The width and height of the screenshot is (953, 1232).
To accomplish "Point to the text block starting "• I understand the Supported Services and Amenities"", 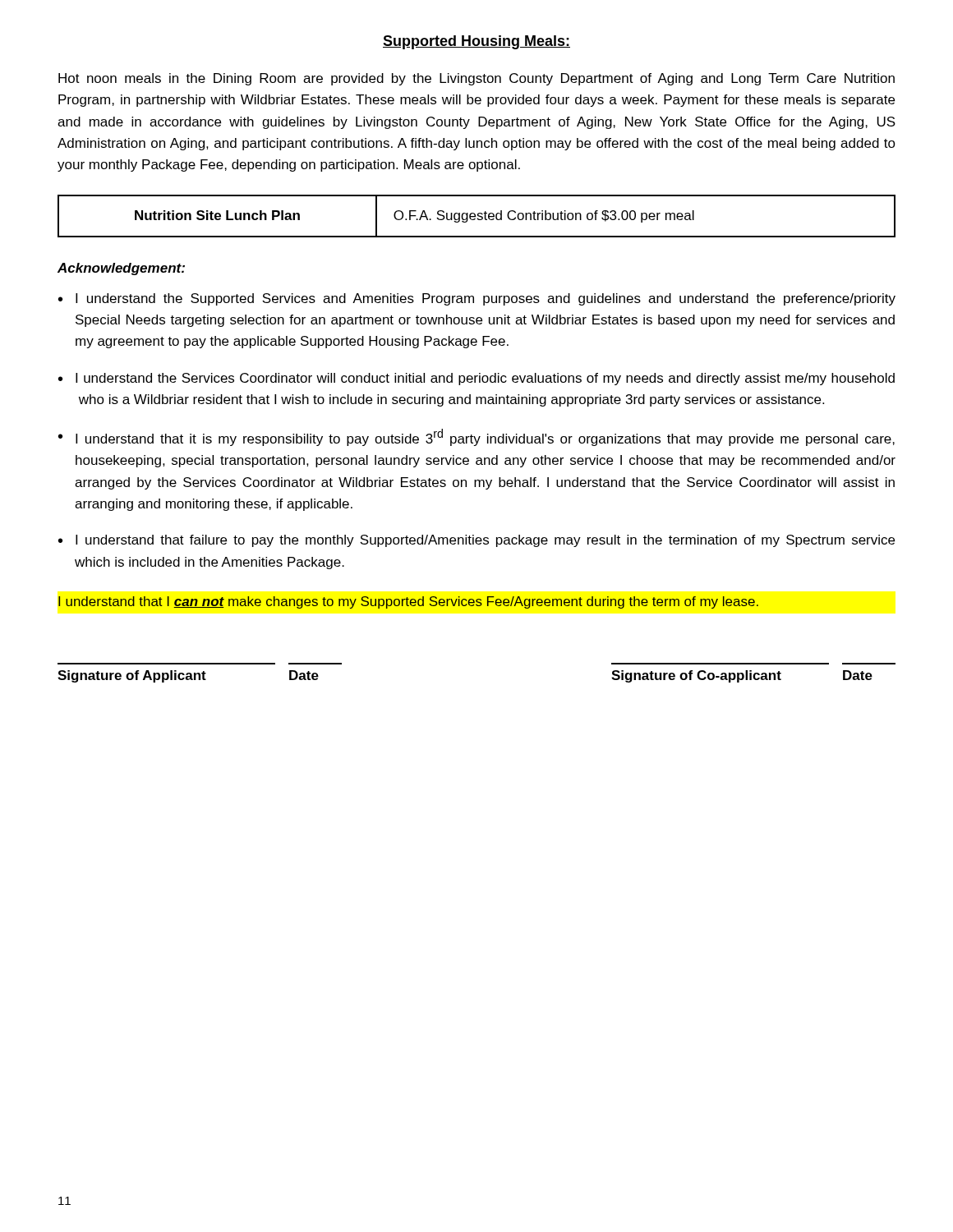I will click(476, 321).
